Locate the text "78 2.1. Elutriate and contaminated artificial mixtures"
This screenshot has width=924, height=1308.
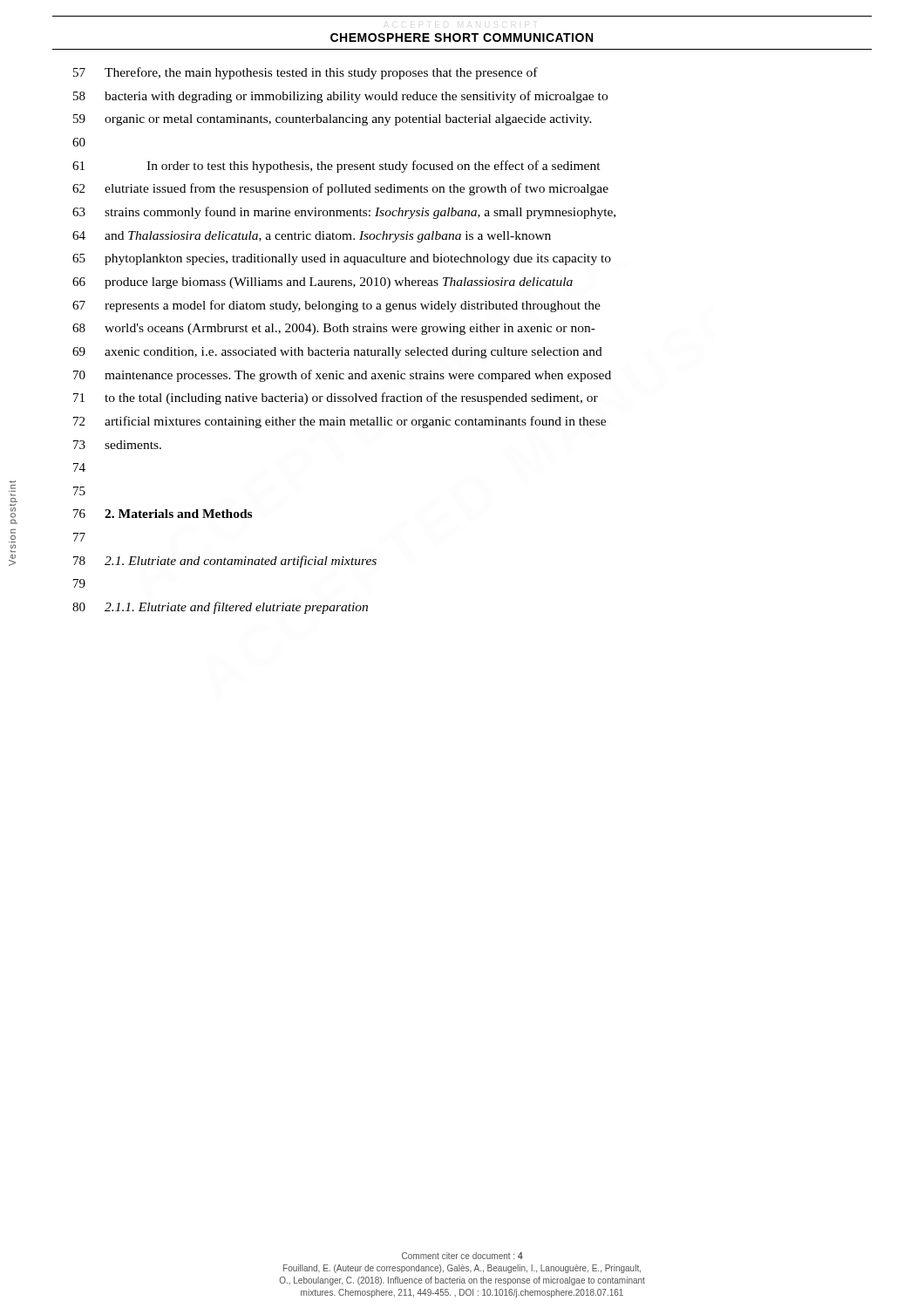[x=225, y=562]
